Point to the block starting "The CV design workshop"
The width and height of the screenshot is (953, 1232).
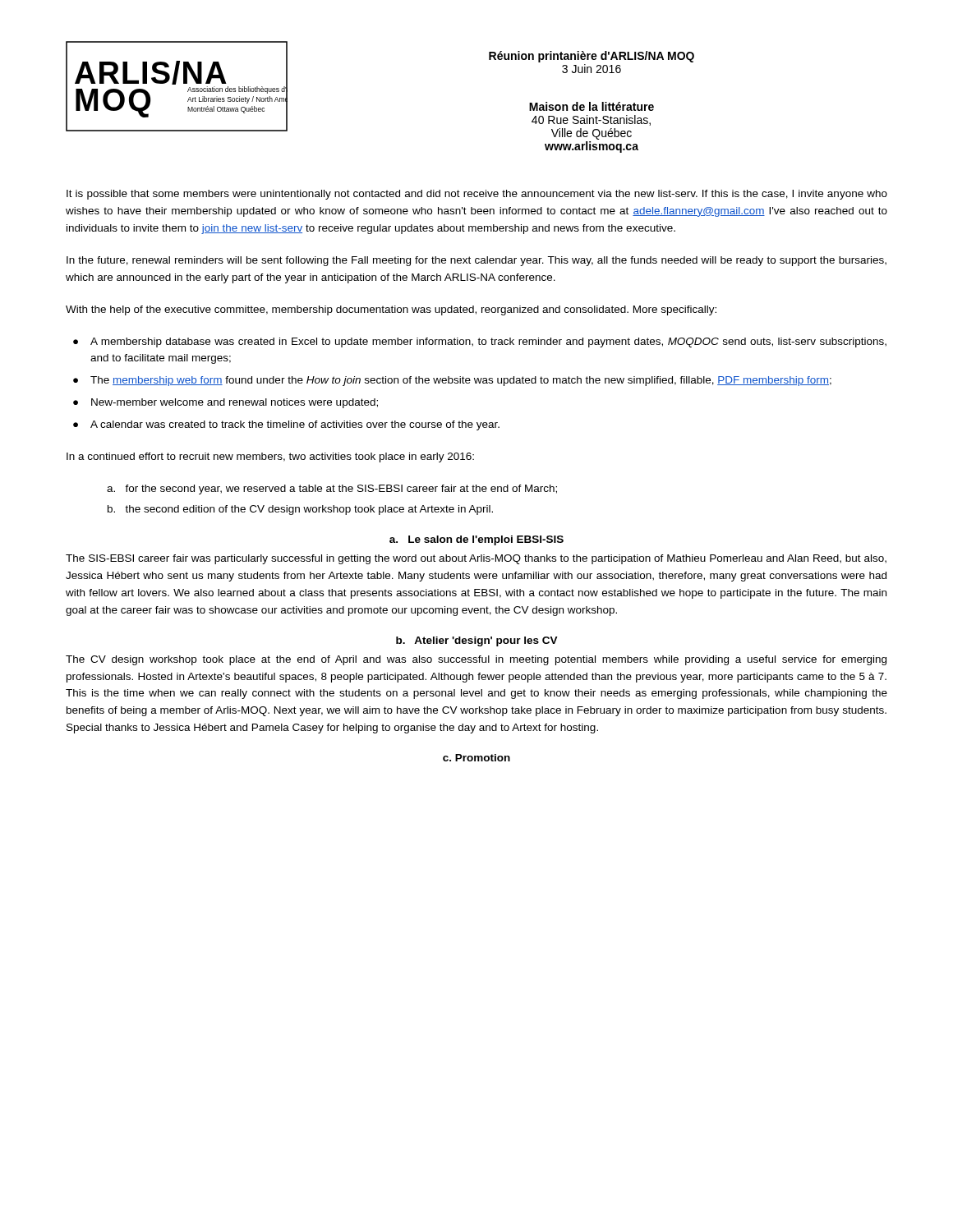coord(476,693)
